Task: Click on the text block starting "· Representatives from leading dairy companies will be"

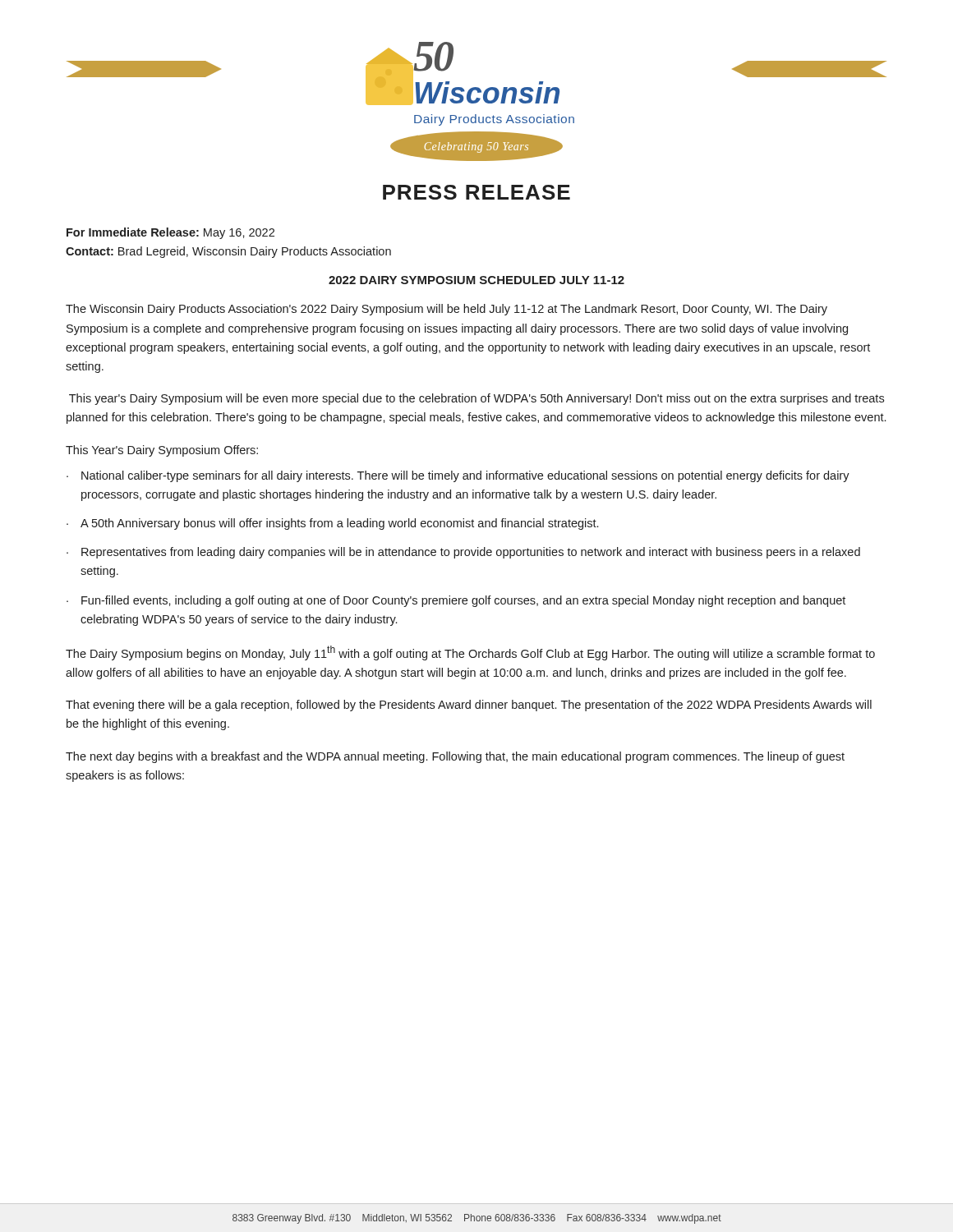Action: tap(476, 562)
